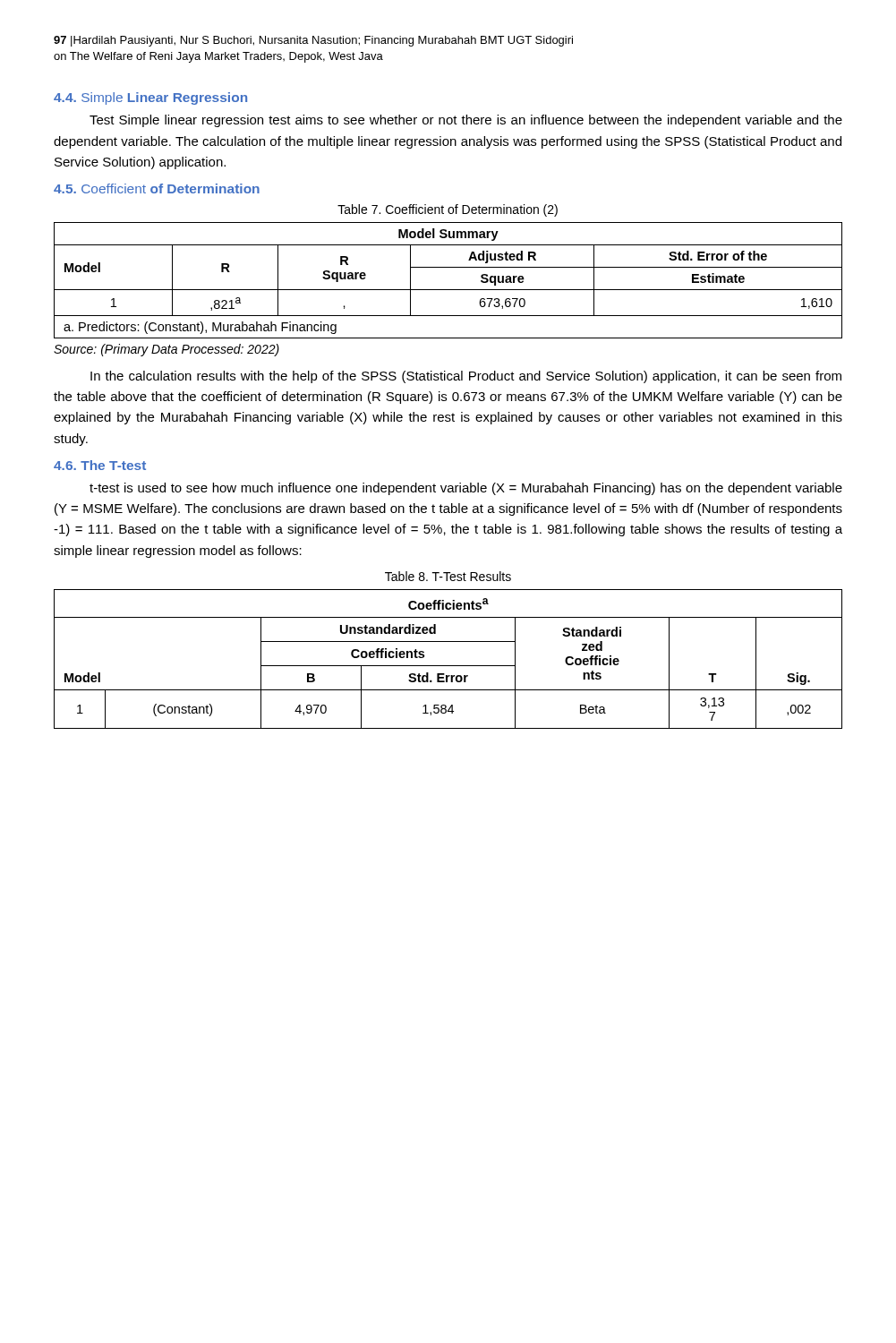The image size is (896, 1343).
Task: Locate the section header containing "4.5. Coefficient of Determination"
Action: 157,189
